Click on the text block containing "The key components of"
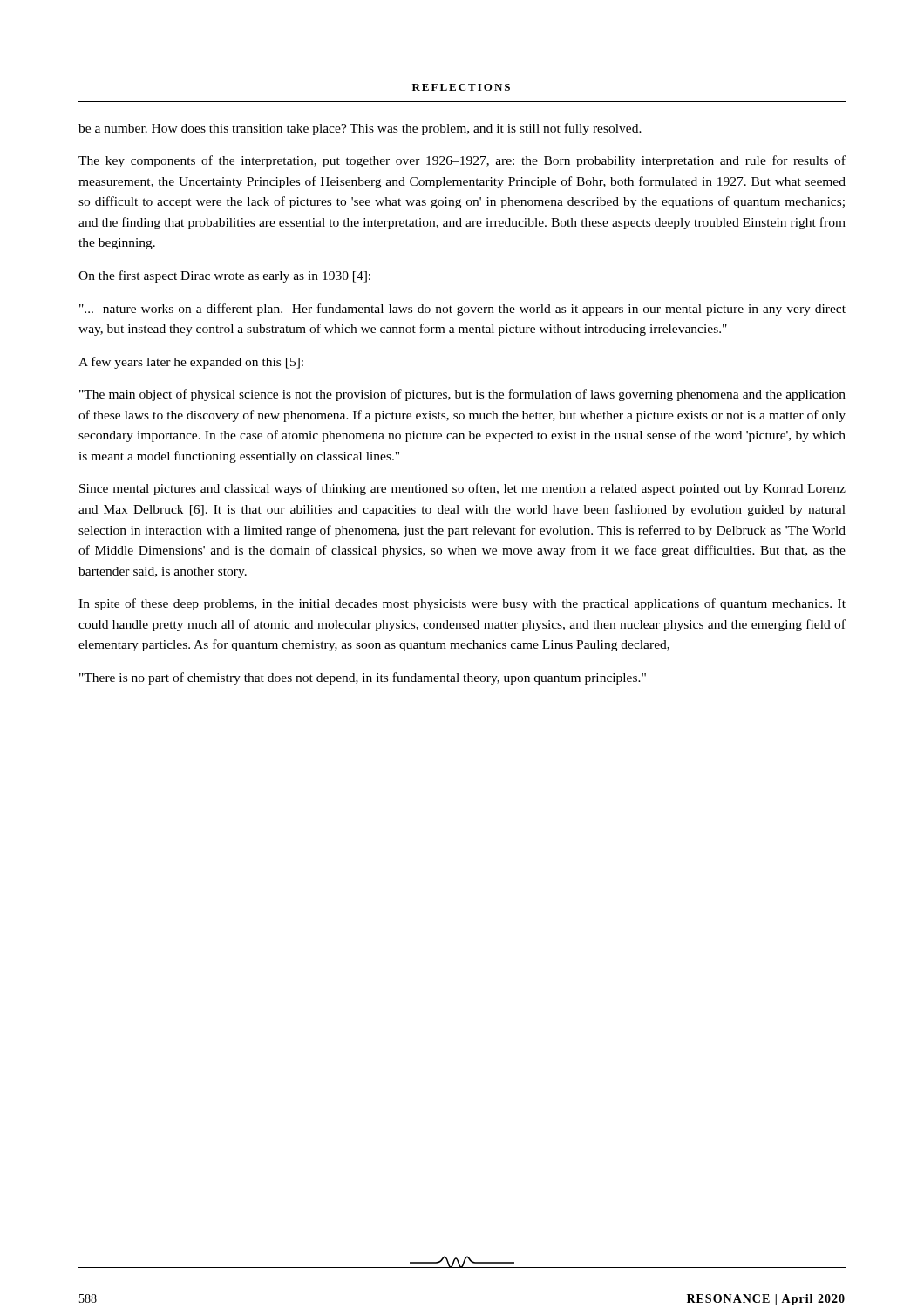 point(462,201)
